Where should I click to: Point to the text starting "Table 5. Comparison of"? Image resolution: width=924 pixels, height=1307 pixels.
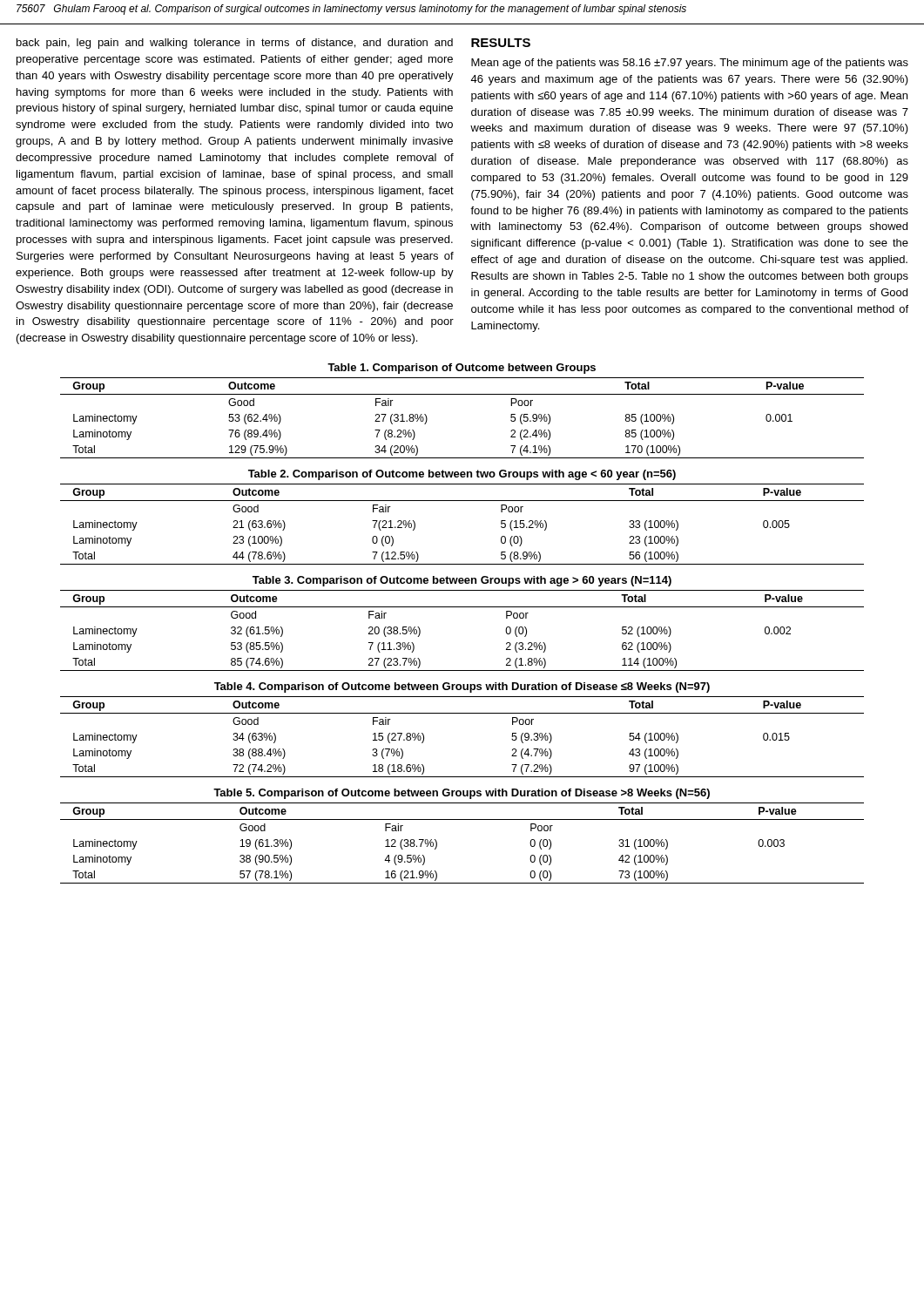pos(462,793)
